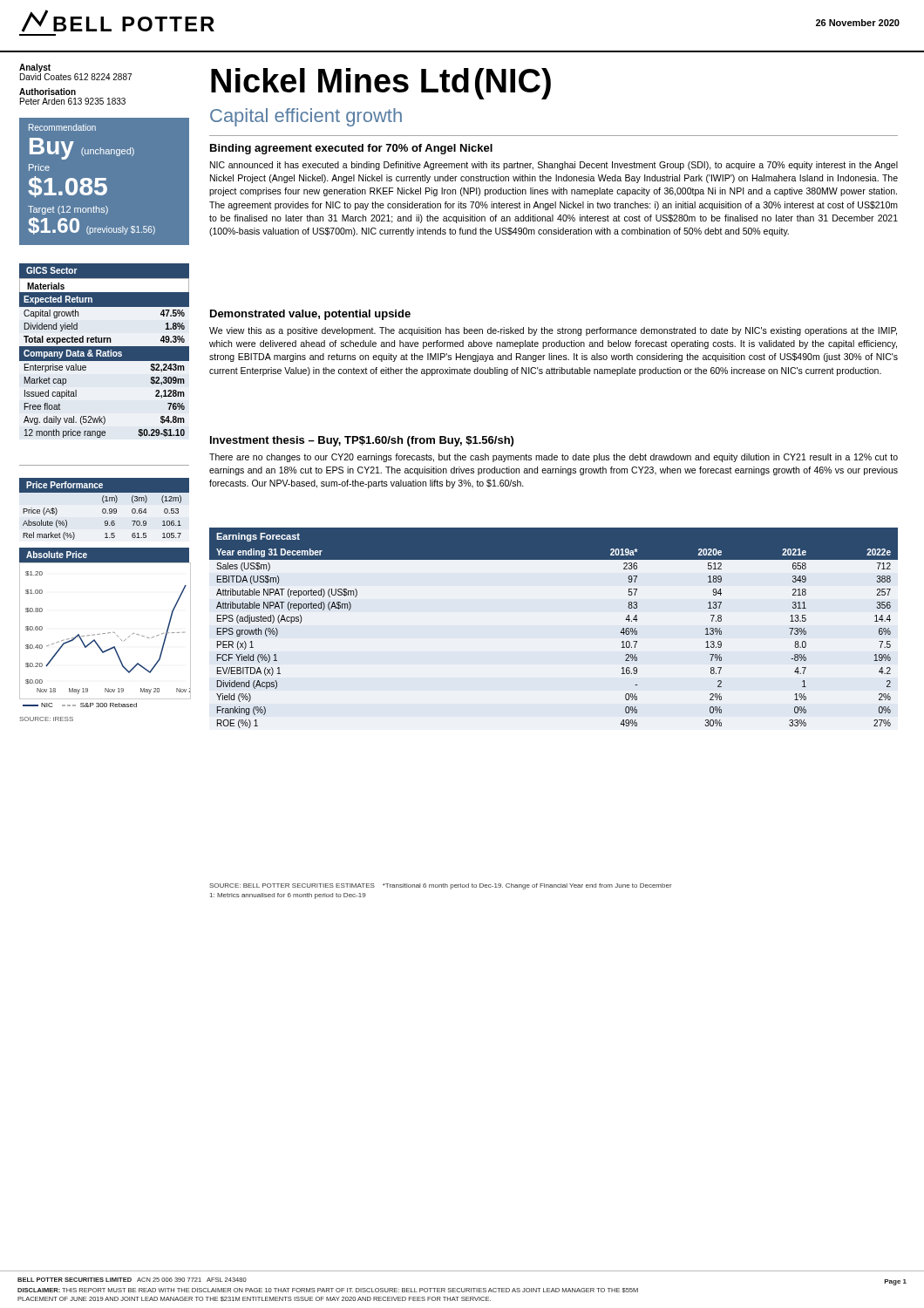The image size is (924, 1308).
Task: Locate the table with the text "Free float"
Action: coord(104,366)
